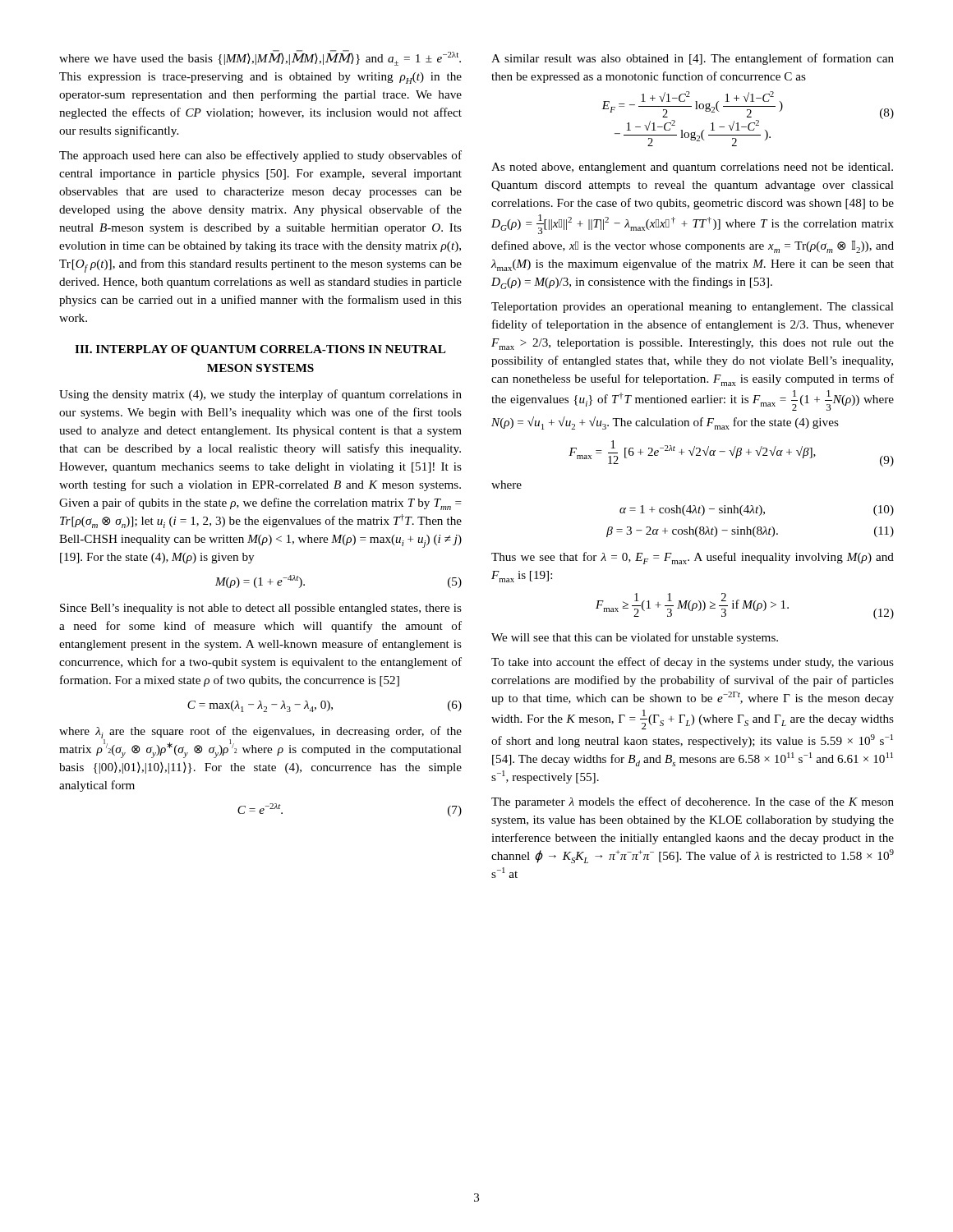Where does it say "M(ρ) = (1 + e−4λt). (5)"?
Image resolution: width=953 pixels, height=1232 pixels.
pos(260,581)
